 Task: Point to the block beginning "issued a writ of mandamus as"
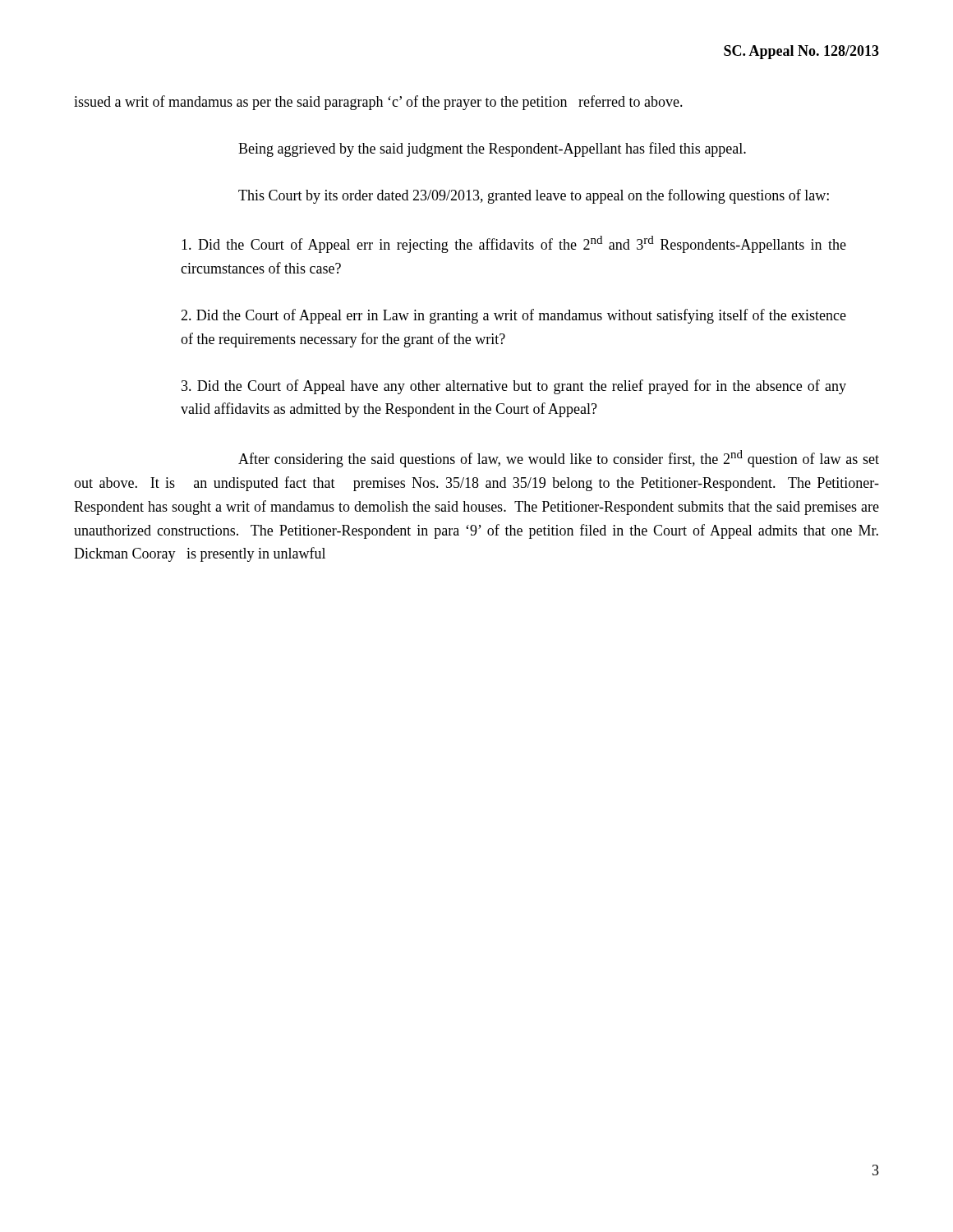point(378,102)
